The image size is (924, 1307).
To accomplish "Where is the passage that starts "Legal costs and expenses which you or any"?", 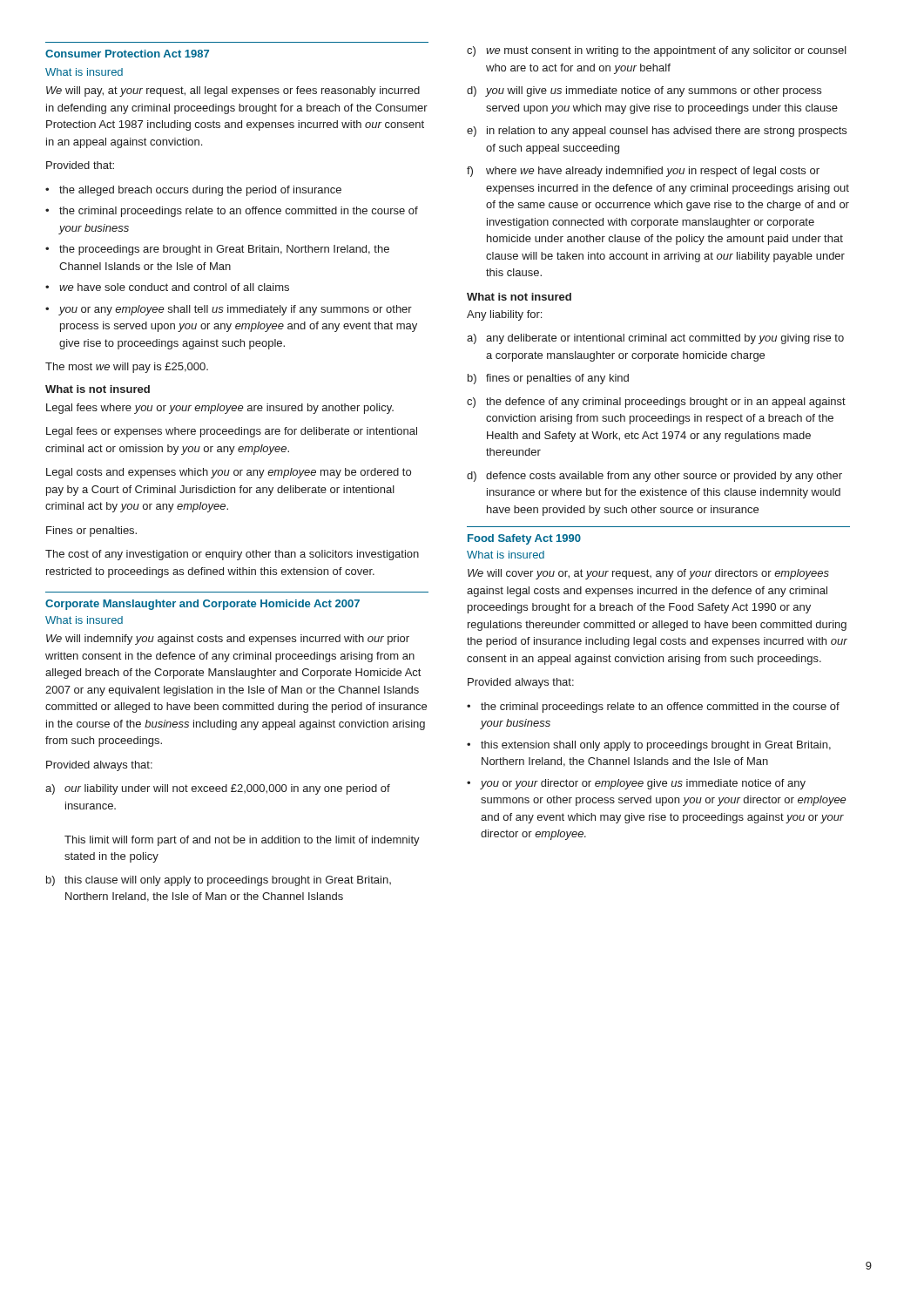I will [x=228, y=489].
